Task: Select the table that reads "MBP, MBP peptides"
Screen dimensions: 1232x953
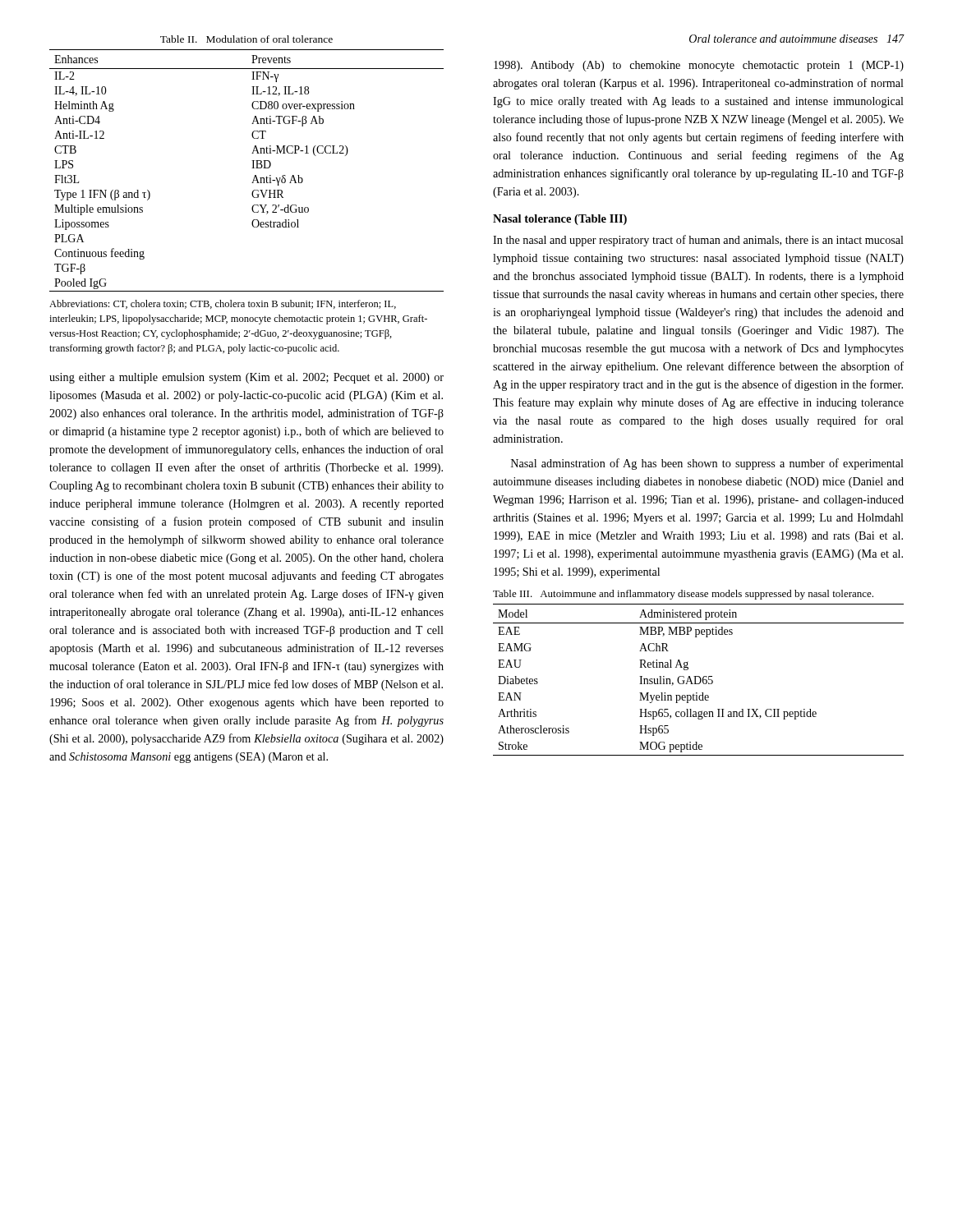Action: (698, 680)
